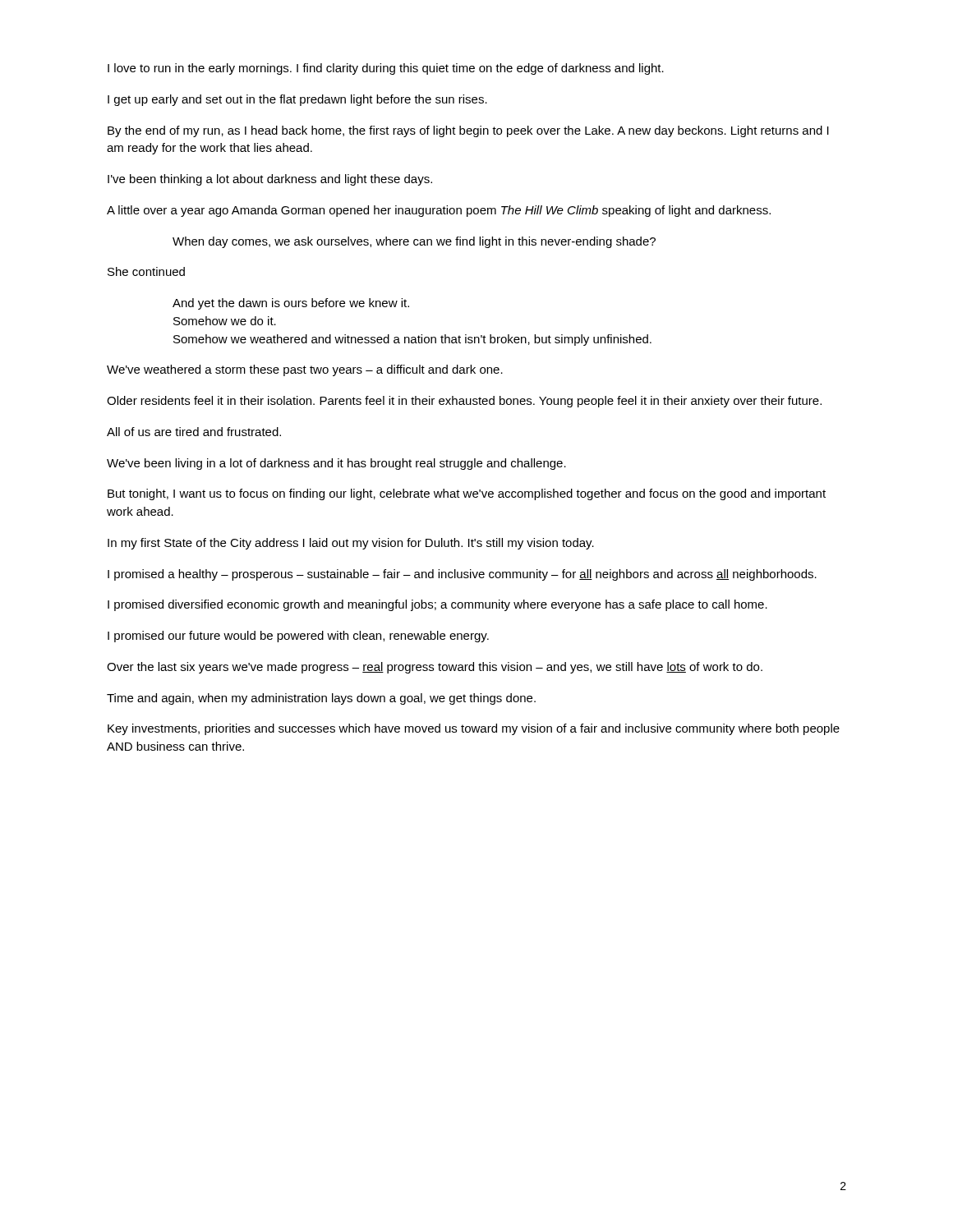Navigate to the text block starting "I love to run in the early mornings."
The width and height of the screenshot is (953, 1232).
pos(386,68)
